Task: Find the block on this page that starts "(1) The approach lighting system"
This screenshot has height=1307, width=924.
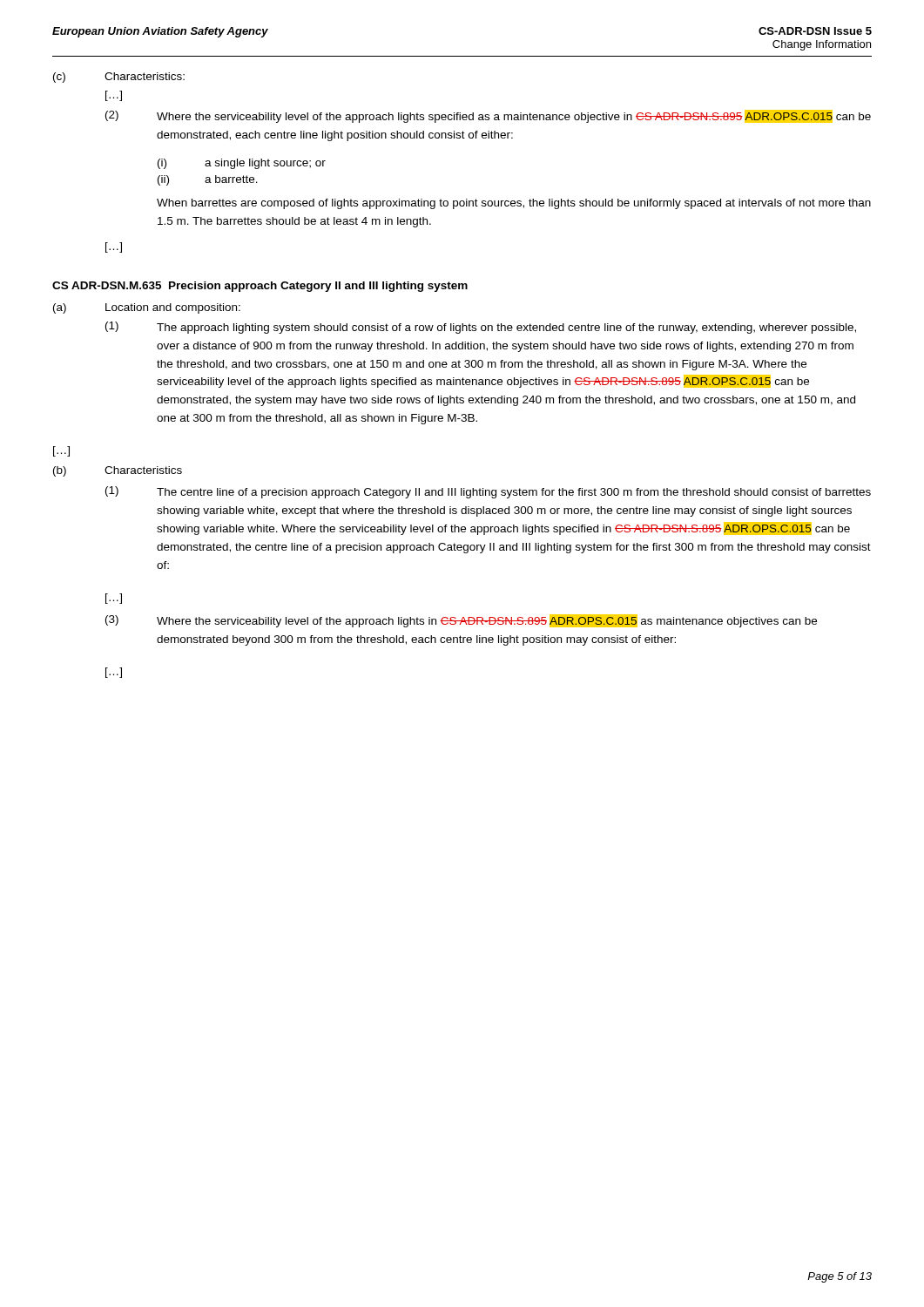Action: coord(488,377)
